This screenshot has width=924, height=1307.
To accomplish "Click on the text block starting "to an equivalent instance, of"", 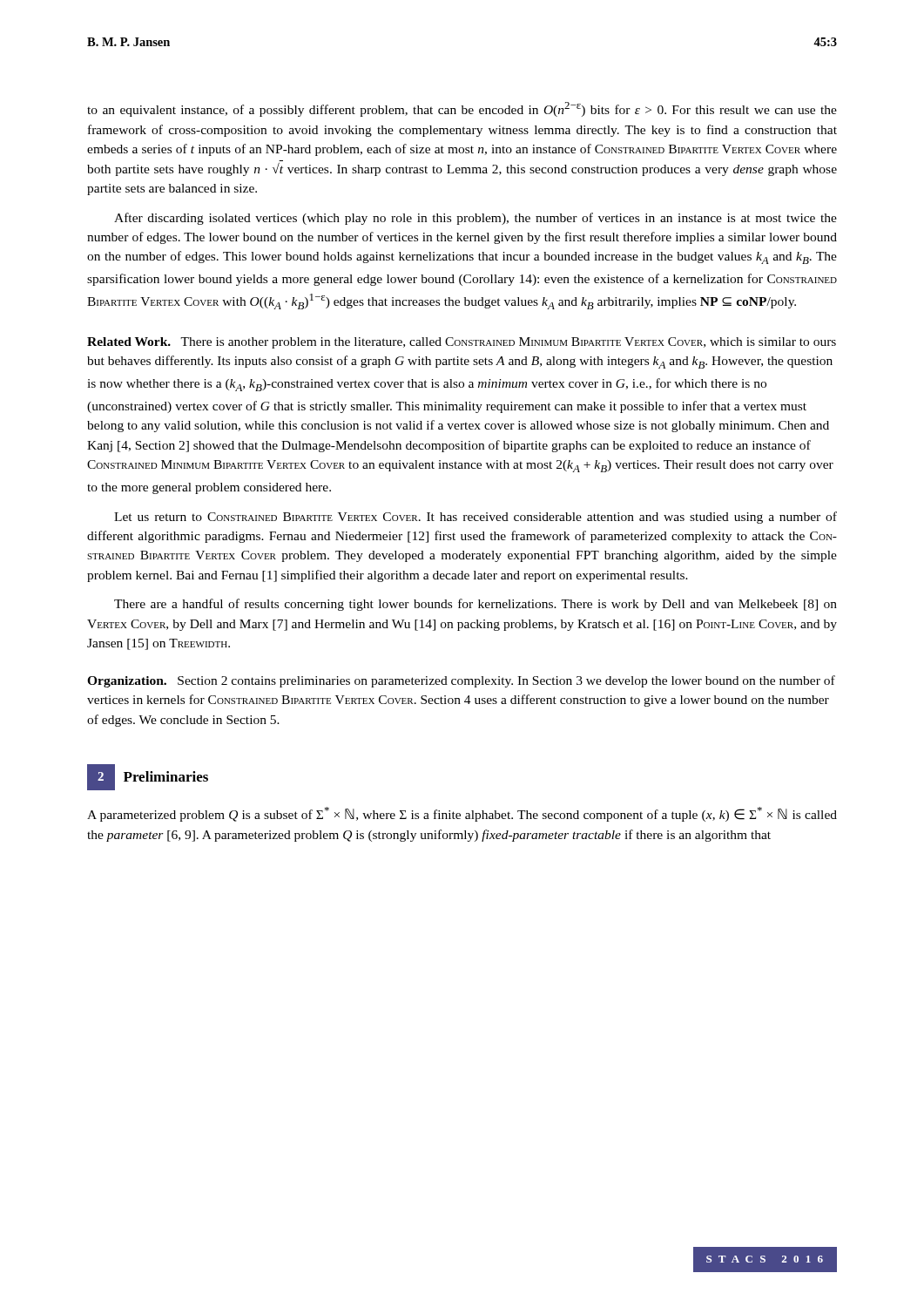I will tap(462, 148).
